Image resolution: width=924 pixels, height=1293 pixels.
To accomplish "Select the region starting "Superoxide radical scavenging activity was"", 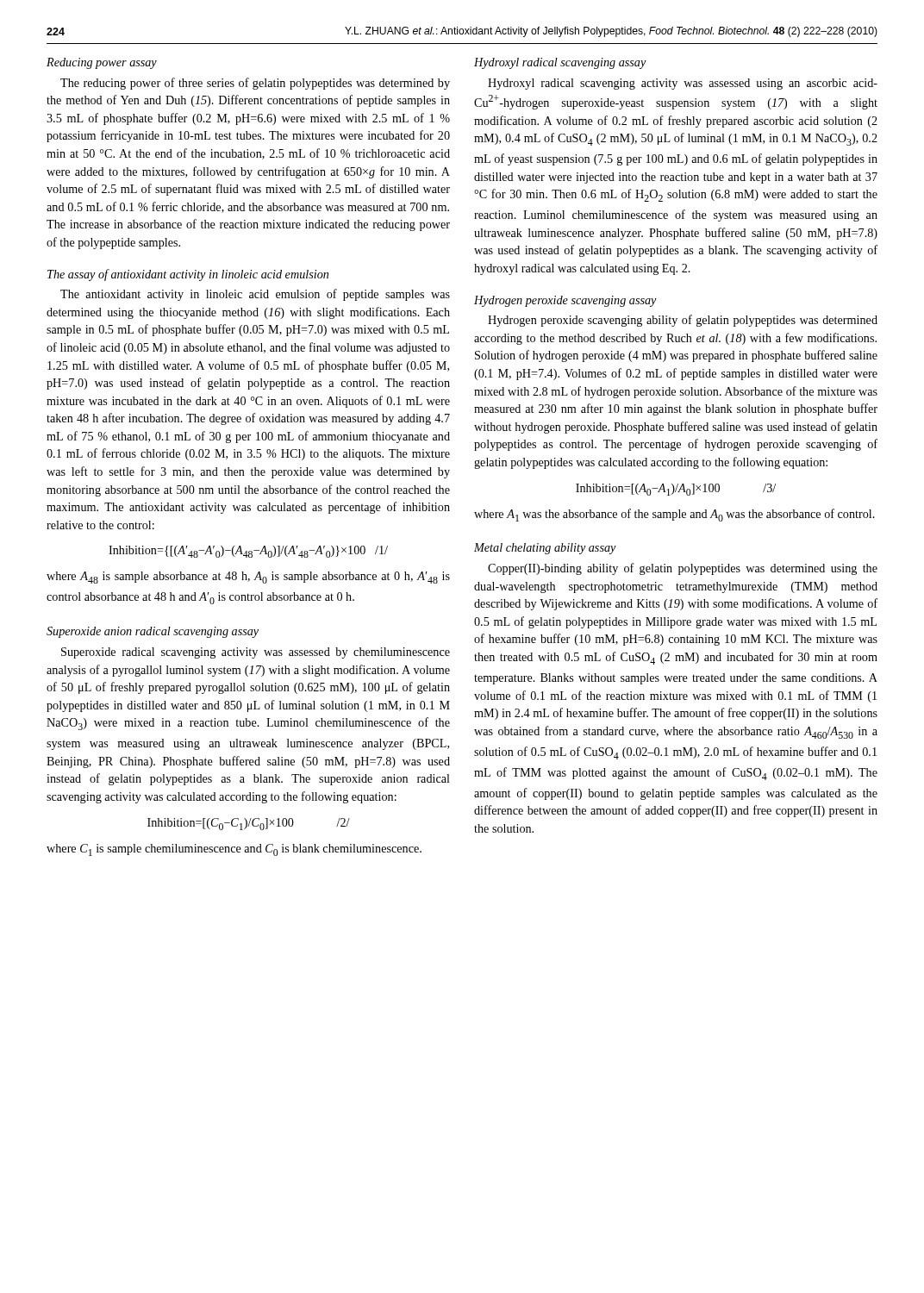I will (x=248, y=724).
